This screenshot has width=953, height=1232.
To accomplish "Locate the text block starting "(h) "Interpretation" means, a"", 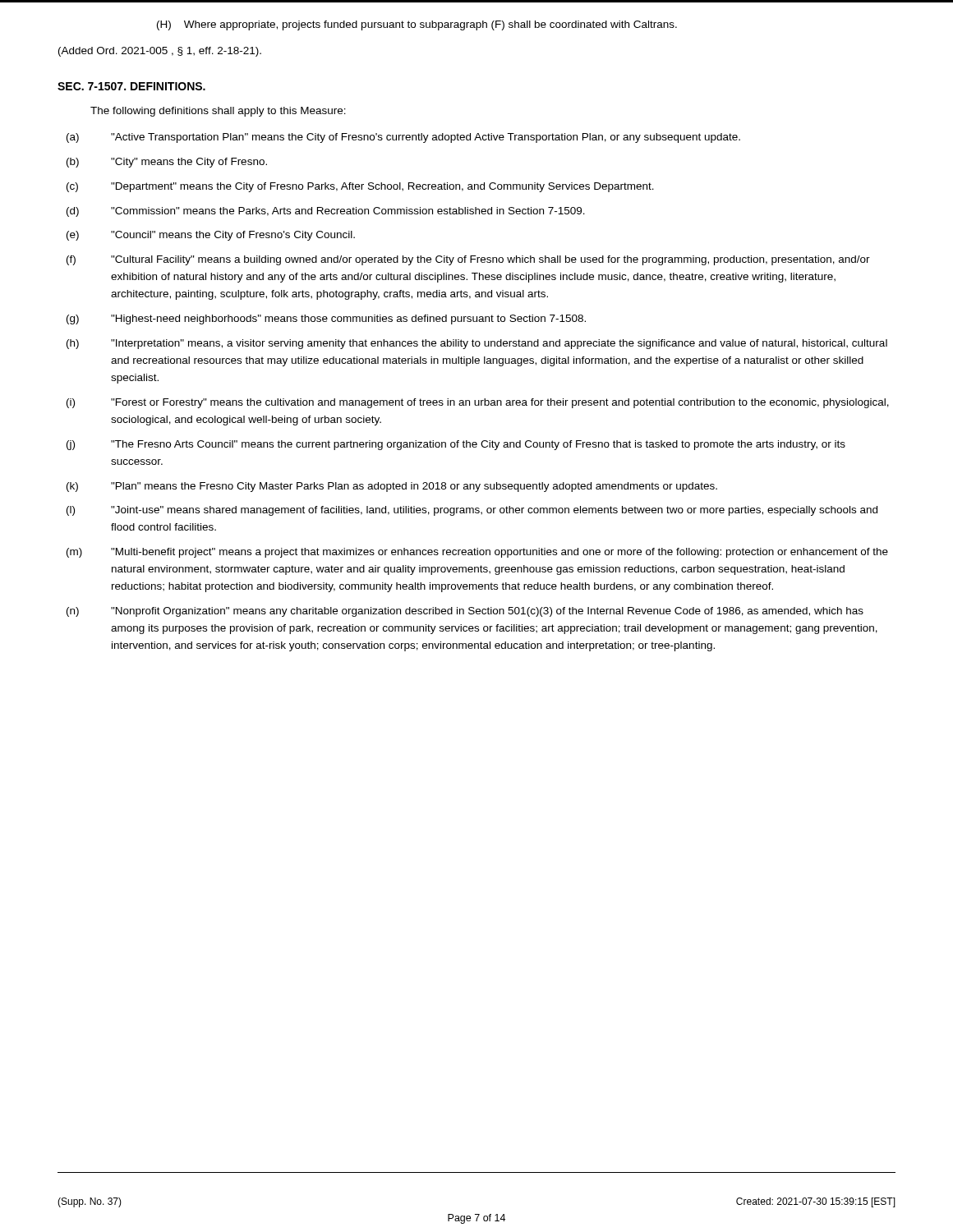I will [x=476, y=361].
